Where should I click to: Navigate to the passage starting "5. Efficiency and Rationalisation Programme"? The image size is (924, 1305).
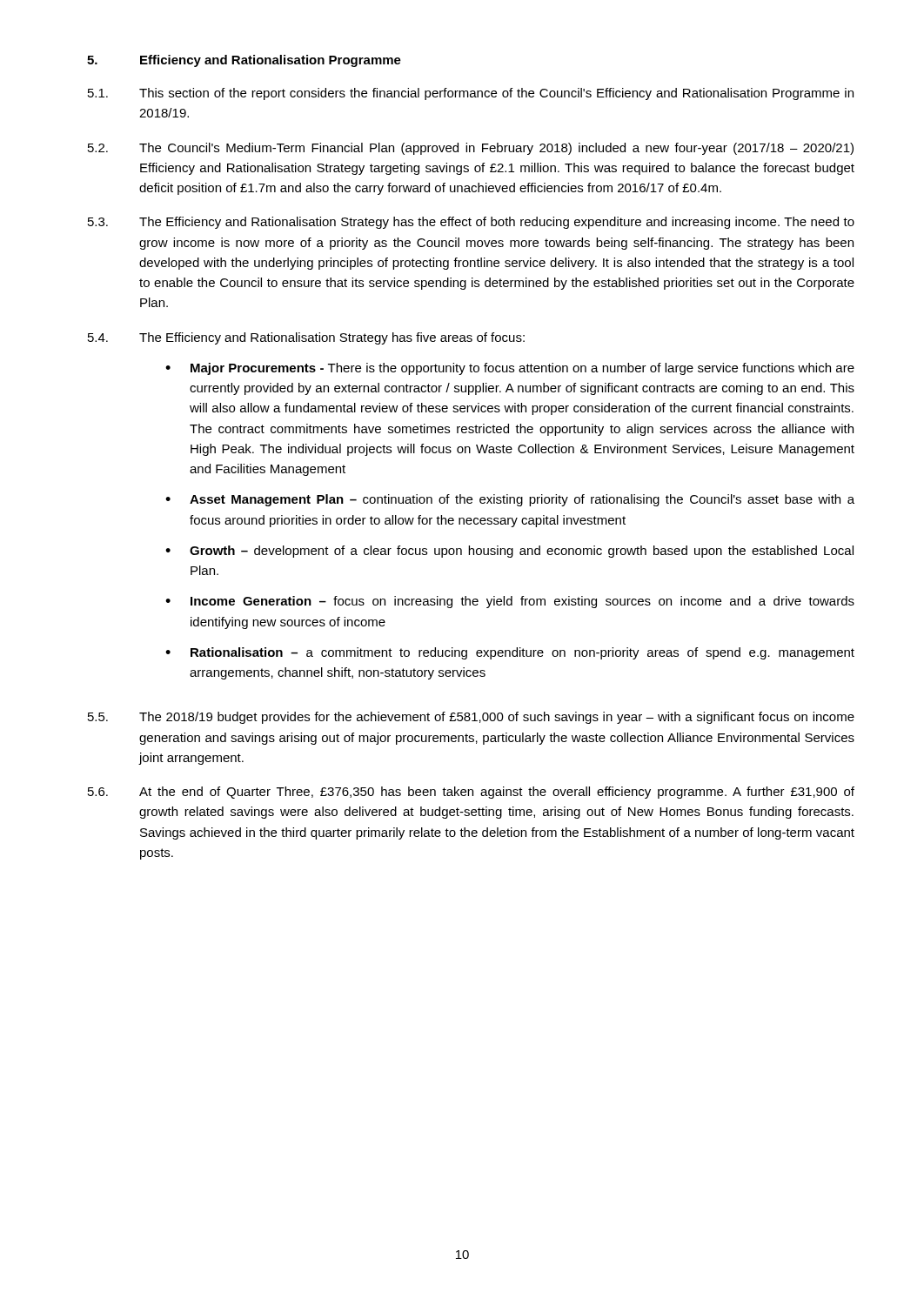pos(244,60)
